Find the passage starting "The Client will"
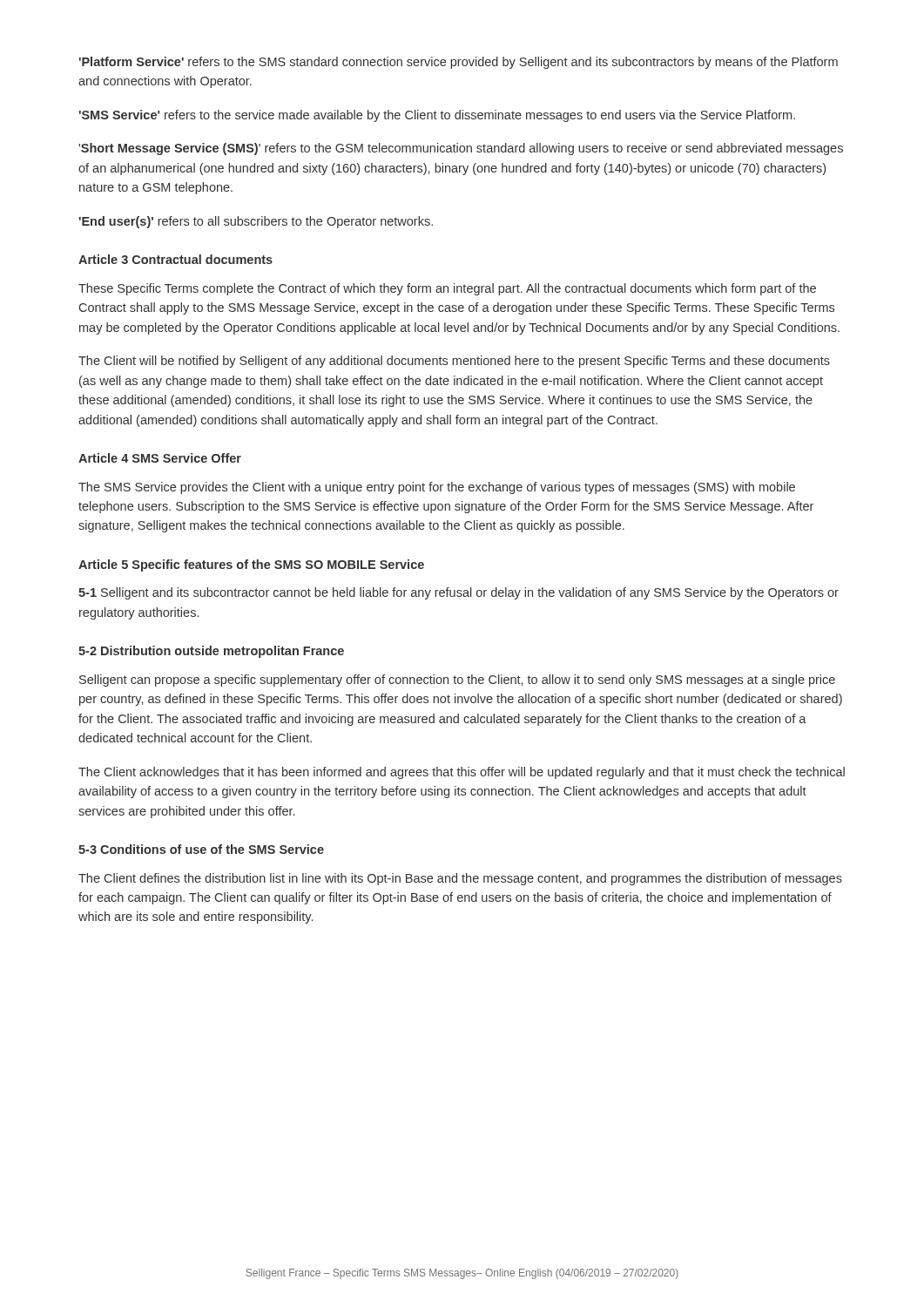This screenshot has width=924, height=1307. pyautogui.click(x=454, y=390)
